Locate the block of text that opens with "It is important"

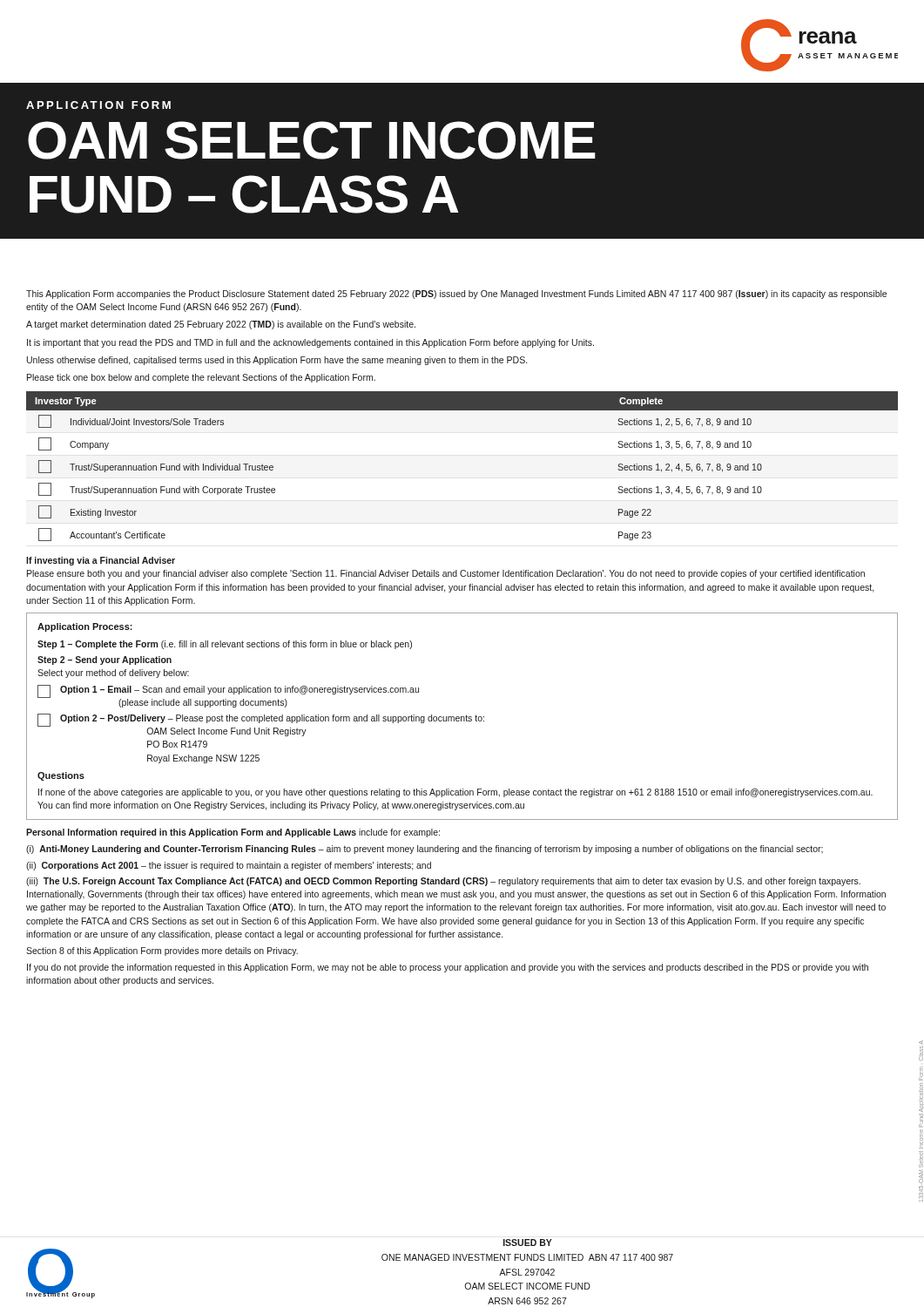pos(462,343)
